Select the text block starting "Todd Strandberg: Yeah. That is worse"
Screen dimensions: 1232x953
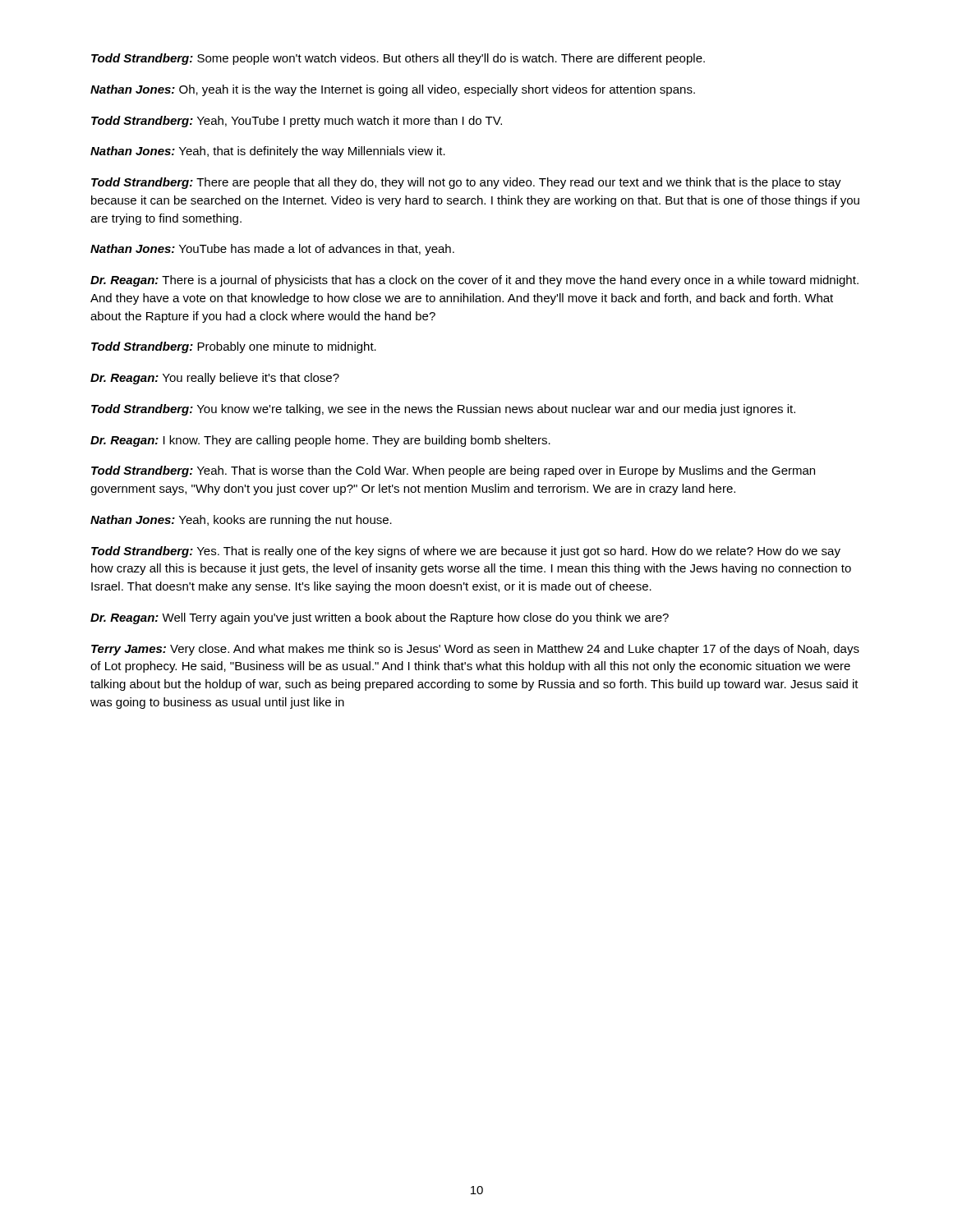coord(453,479)
